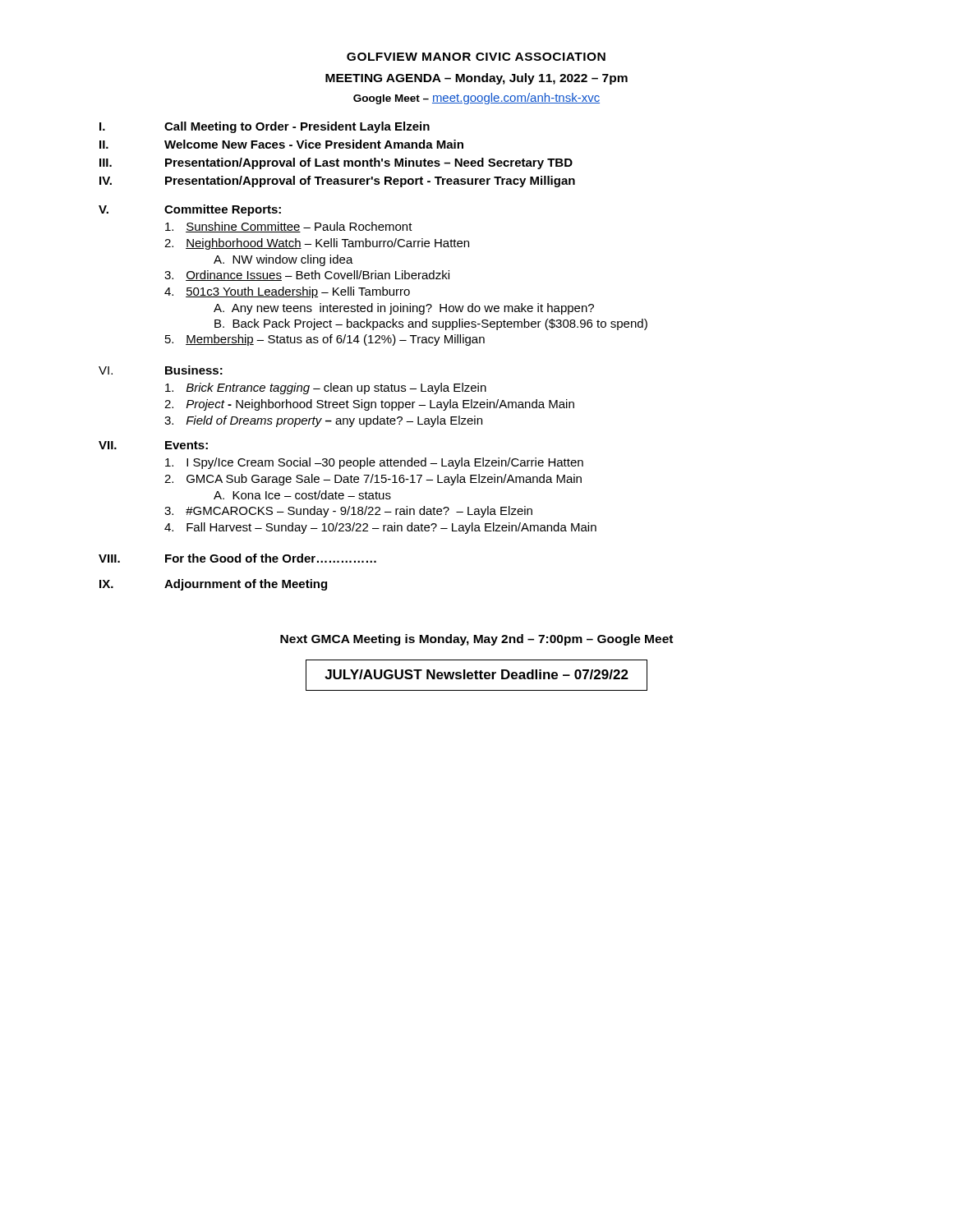953x1232 pixels.
Task: Locate the block of text that opens with "2. GMCA Sub Garage"
Action: (x=373, y=478)
